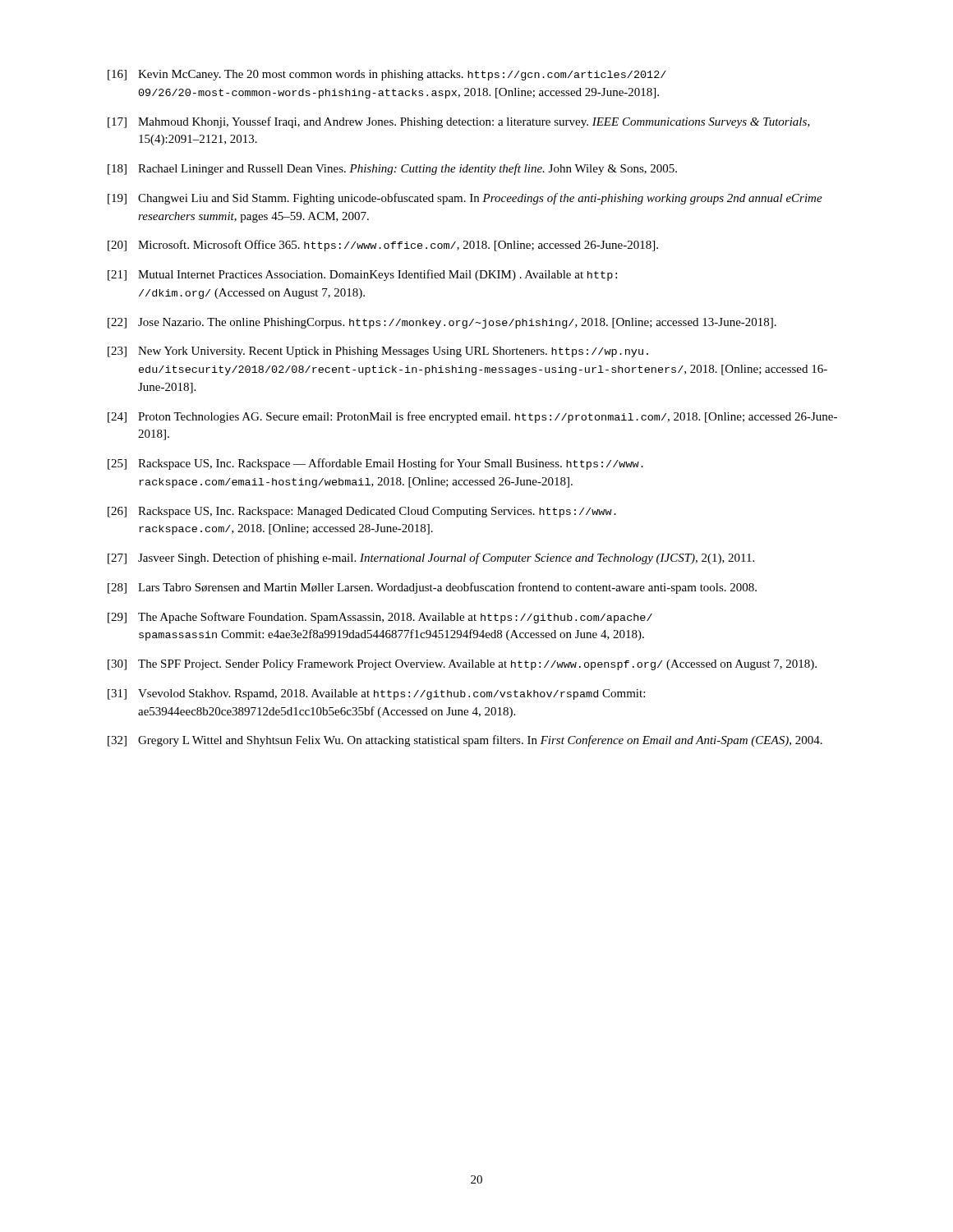The height and width of the screenshot is (1232, 953).
Task: Select the list item that reads "[24] Proton Technologies AG."
Action: click(x=476, y=426)
